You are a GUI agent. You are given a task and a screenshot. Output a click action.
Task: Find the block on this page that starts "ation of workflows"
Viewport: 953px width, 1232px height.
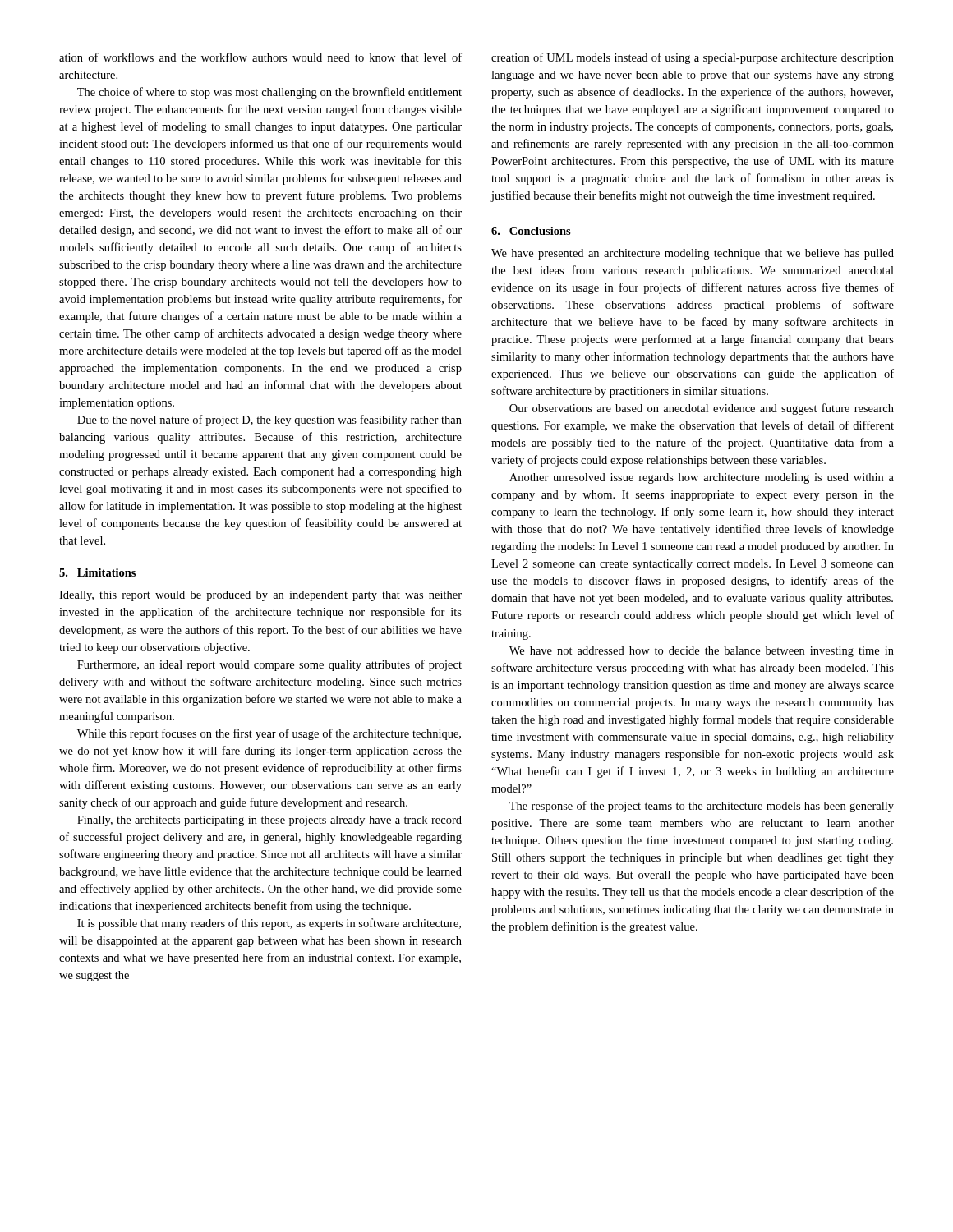(260, 300)
